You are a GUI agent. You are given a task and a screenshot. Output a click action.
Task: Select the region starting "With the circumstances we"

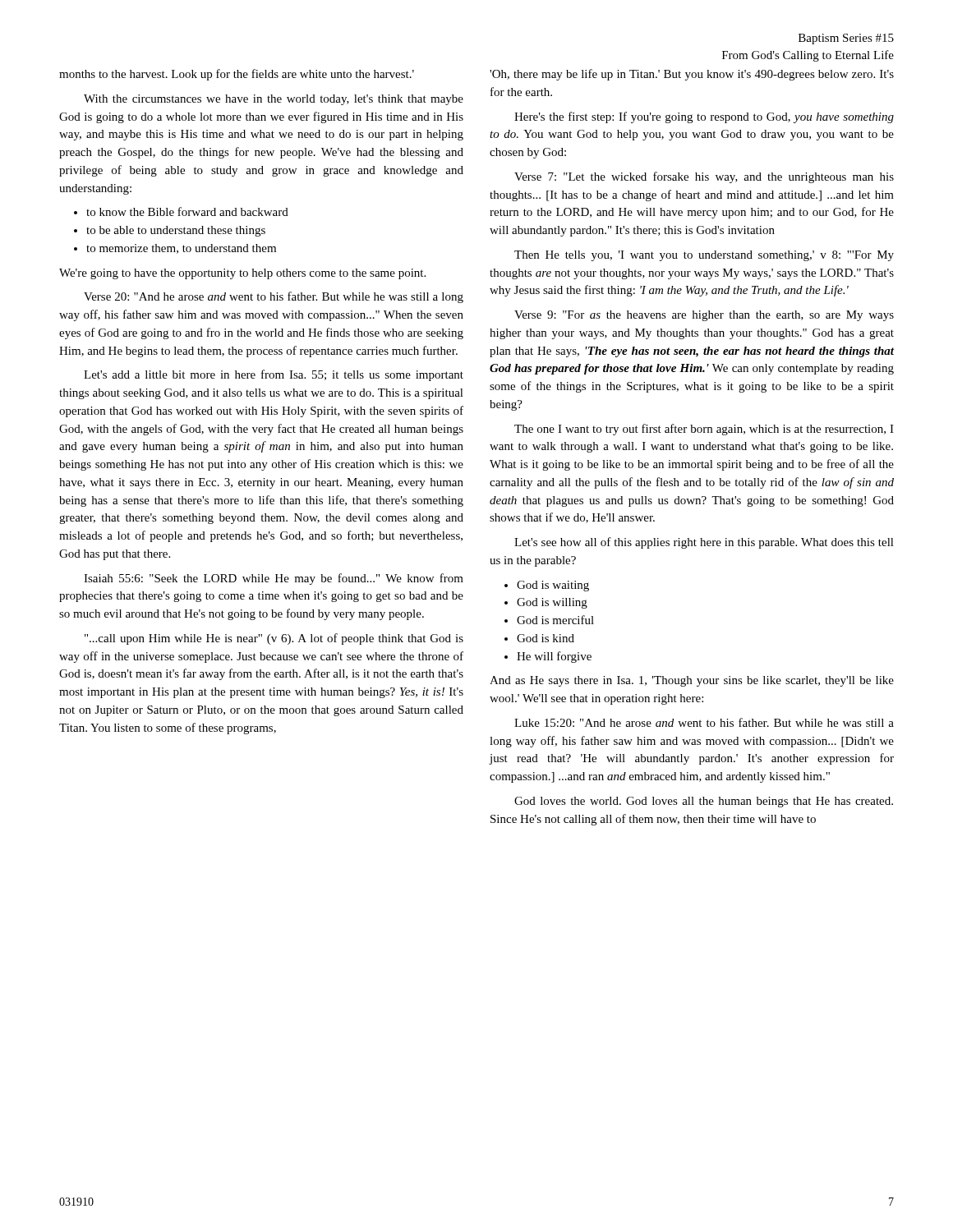[261, 144]
